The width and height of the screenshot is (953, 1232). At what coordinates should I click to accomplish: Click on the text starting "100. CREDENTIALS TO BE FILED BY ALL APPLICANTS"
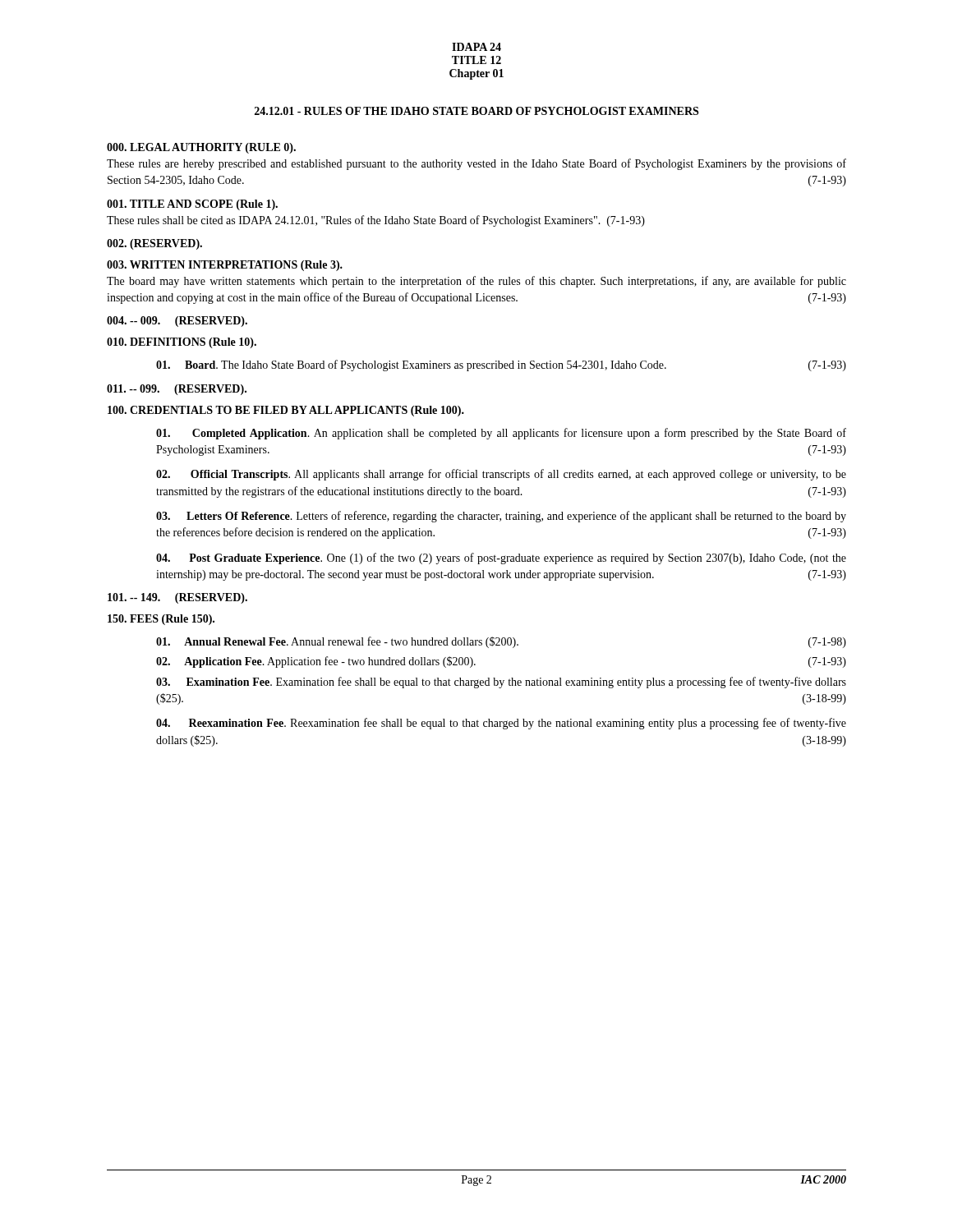click(286, 410)
